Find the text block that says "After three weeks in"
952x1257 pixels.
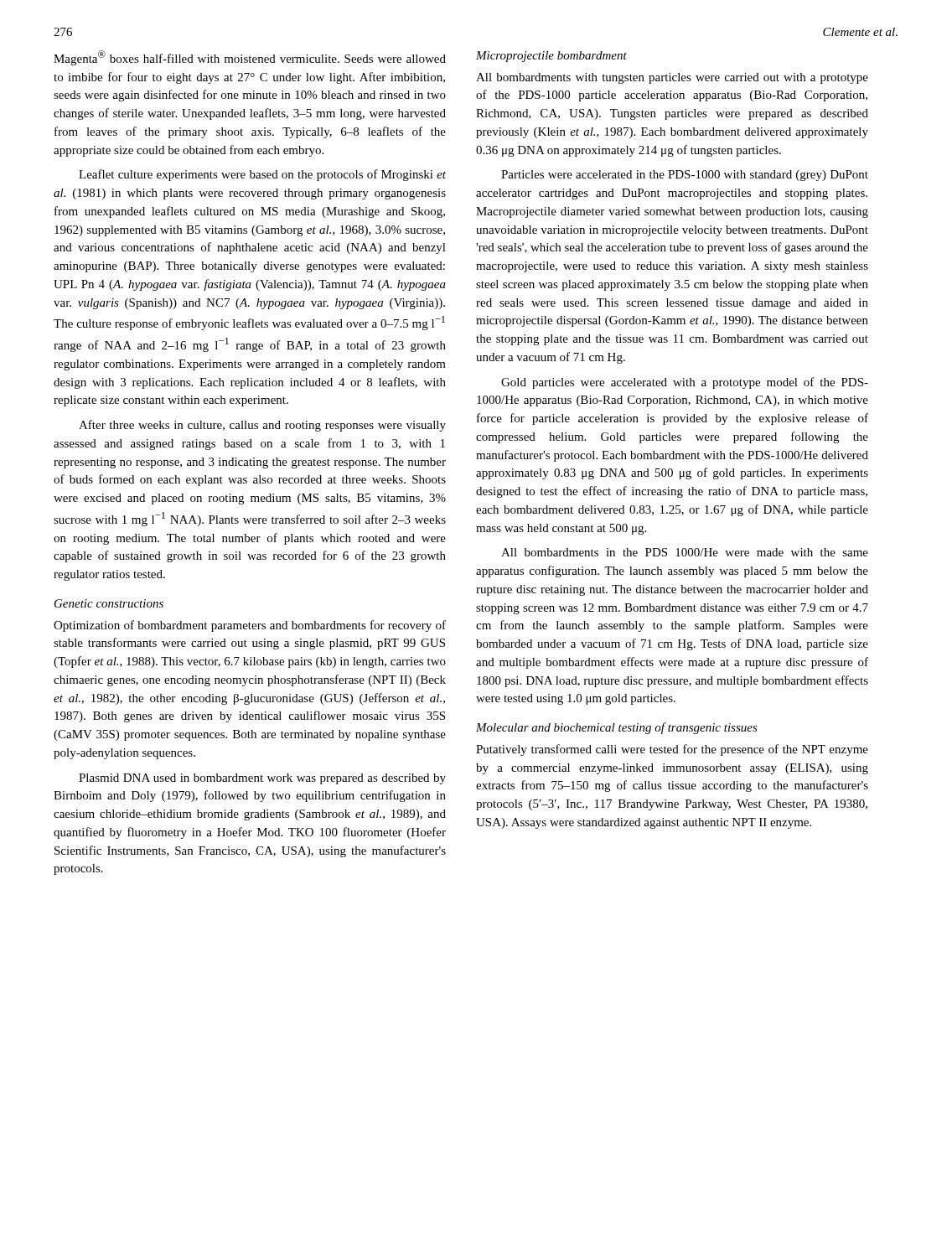(x=250, y=500)
